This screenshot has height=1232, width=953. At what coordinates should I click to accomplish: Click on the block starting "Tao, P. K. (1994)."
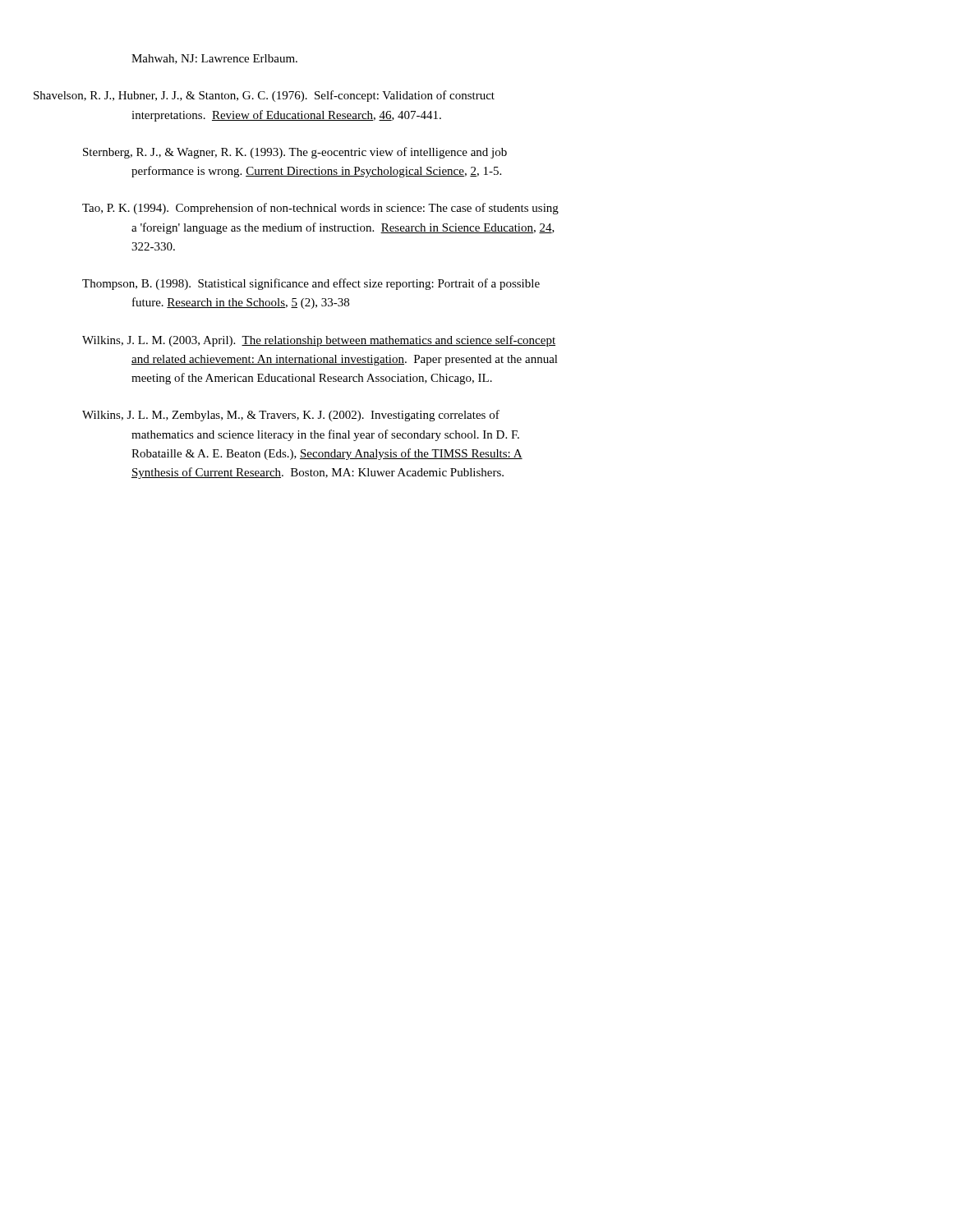tap(476, 228)
